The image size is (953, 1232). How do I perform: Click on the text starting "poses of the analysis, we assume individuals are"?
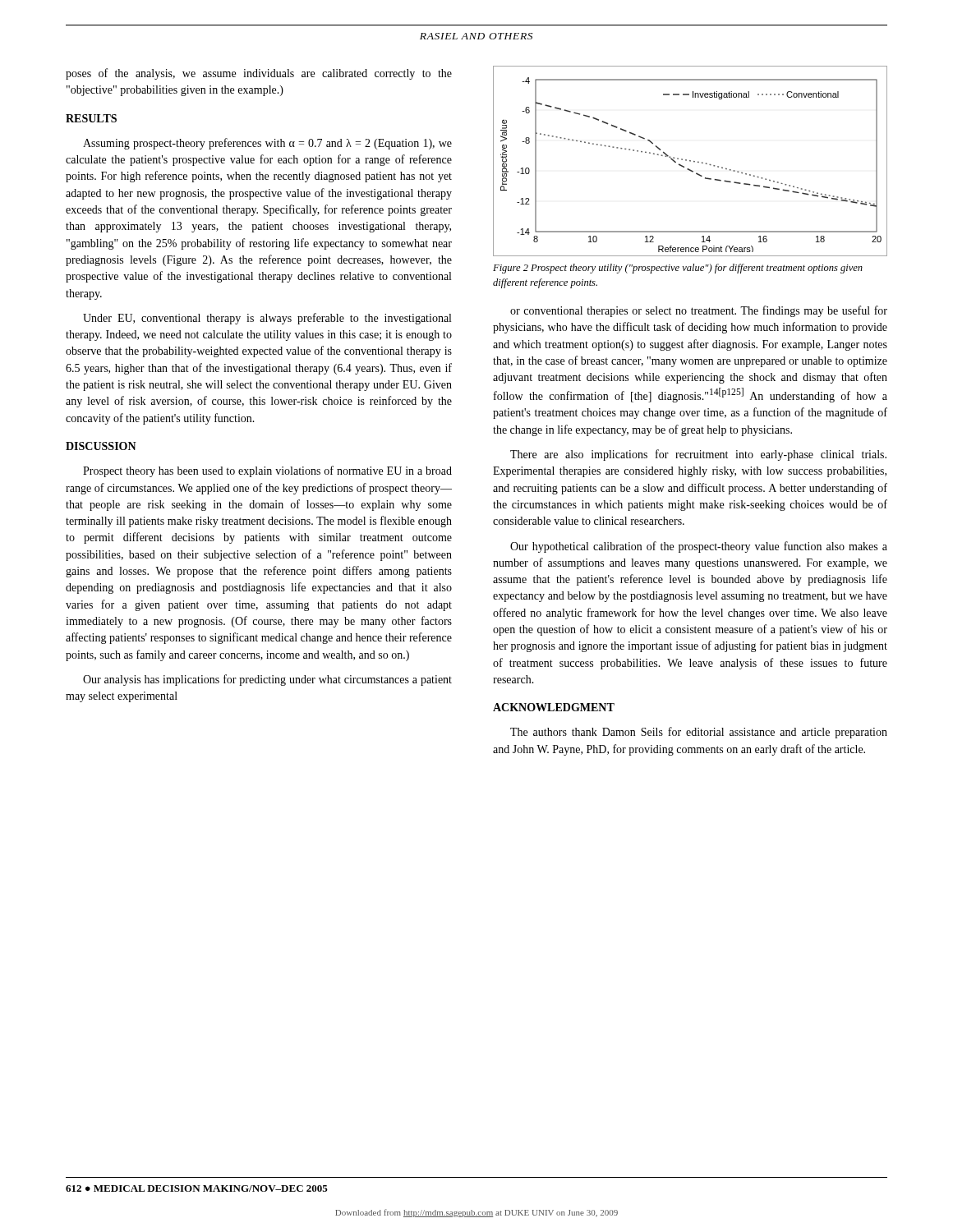click(x=259, y=82)
